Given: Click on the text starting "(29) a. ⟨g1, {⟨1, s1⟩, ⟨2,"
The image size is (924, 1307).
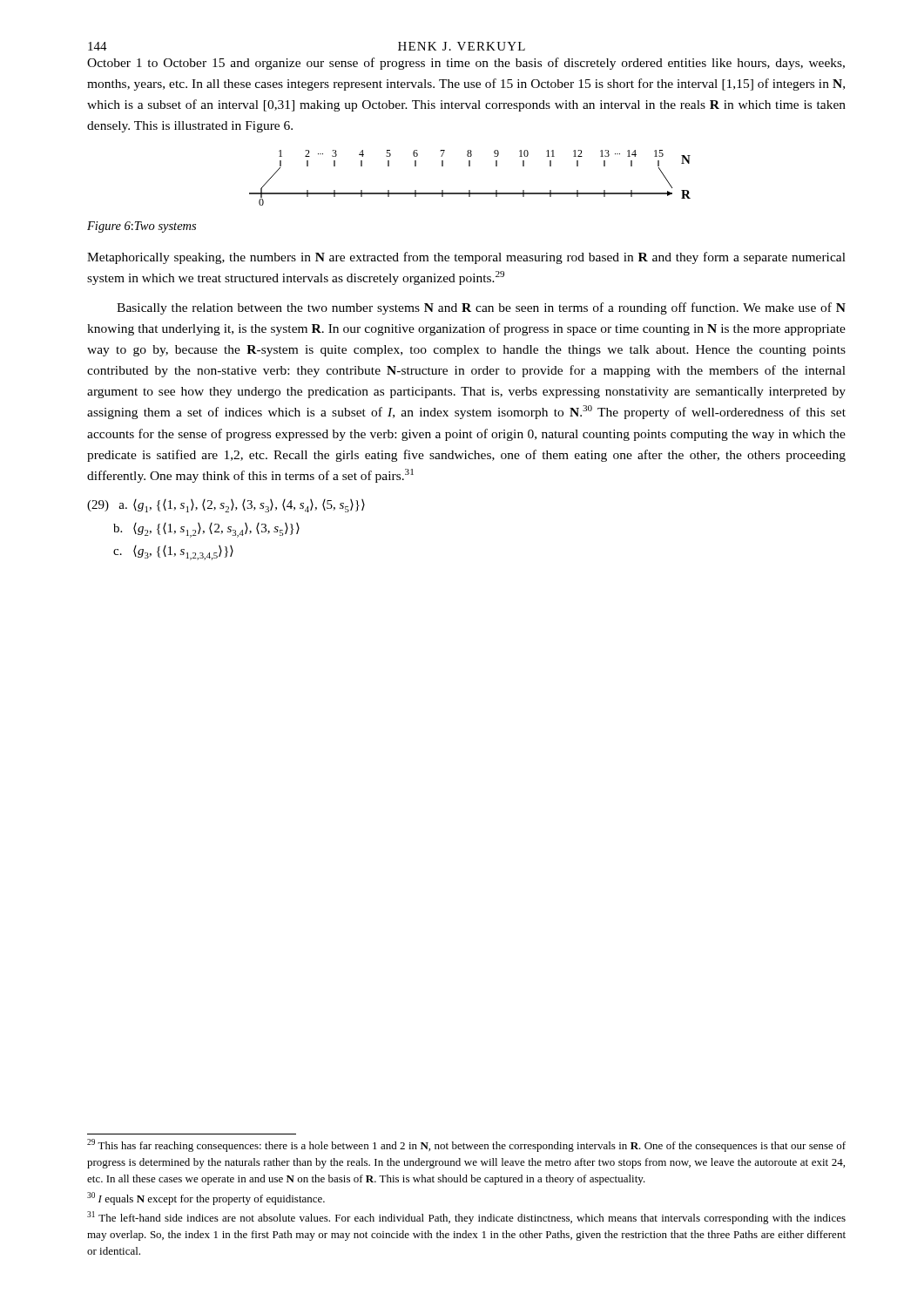Looking at the screenshot, I should pos(226,506).
